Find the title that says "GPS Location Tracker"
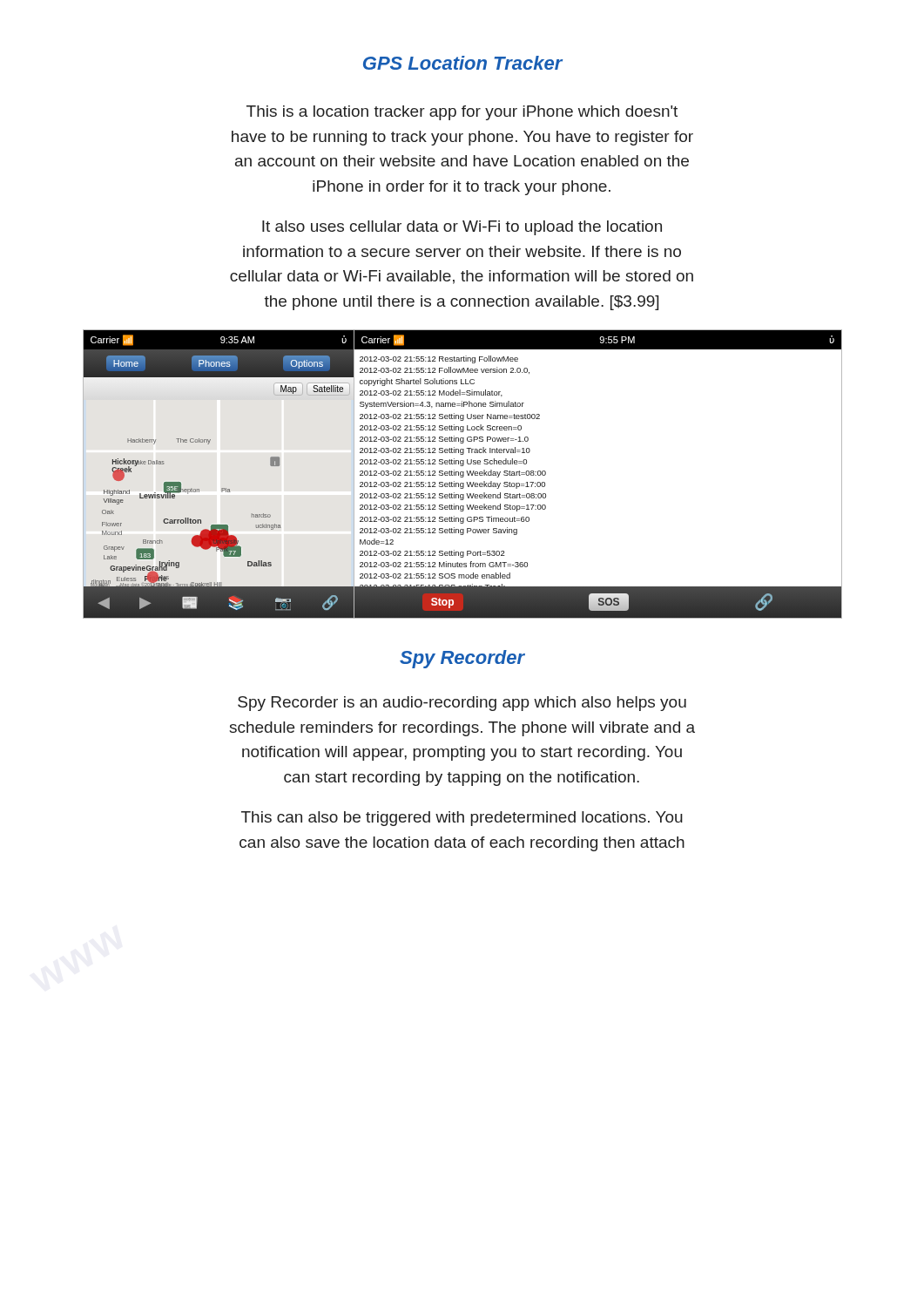924x1307 pixels. (462, 63)
